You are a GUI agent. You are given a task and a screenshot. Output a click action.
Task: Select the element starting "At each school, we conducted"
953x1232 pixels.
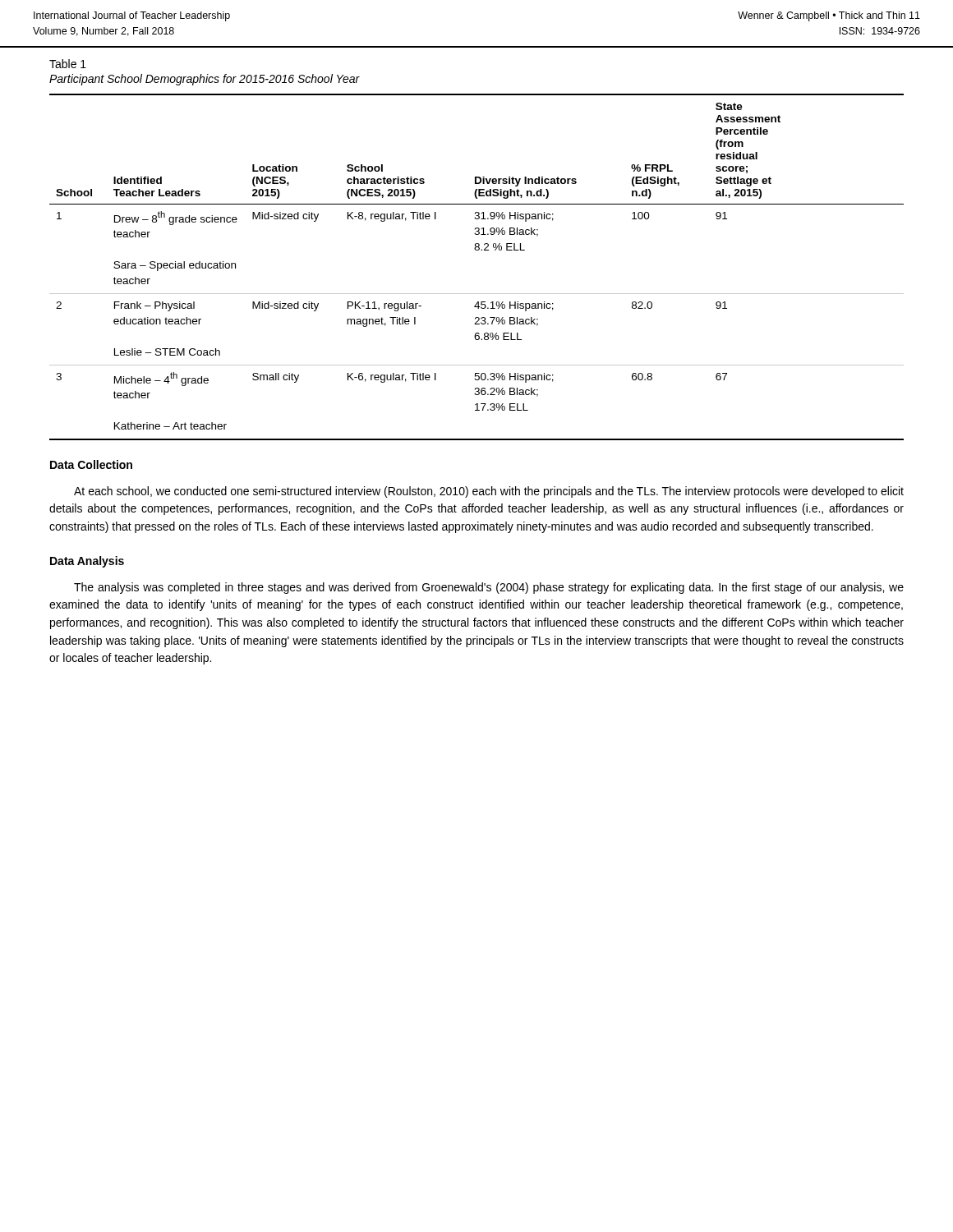[x=476, y=509]
